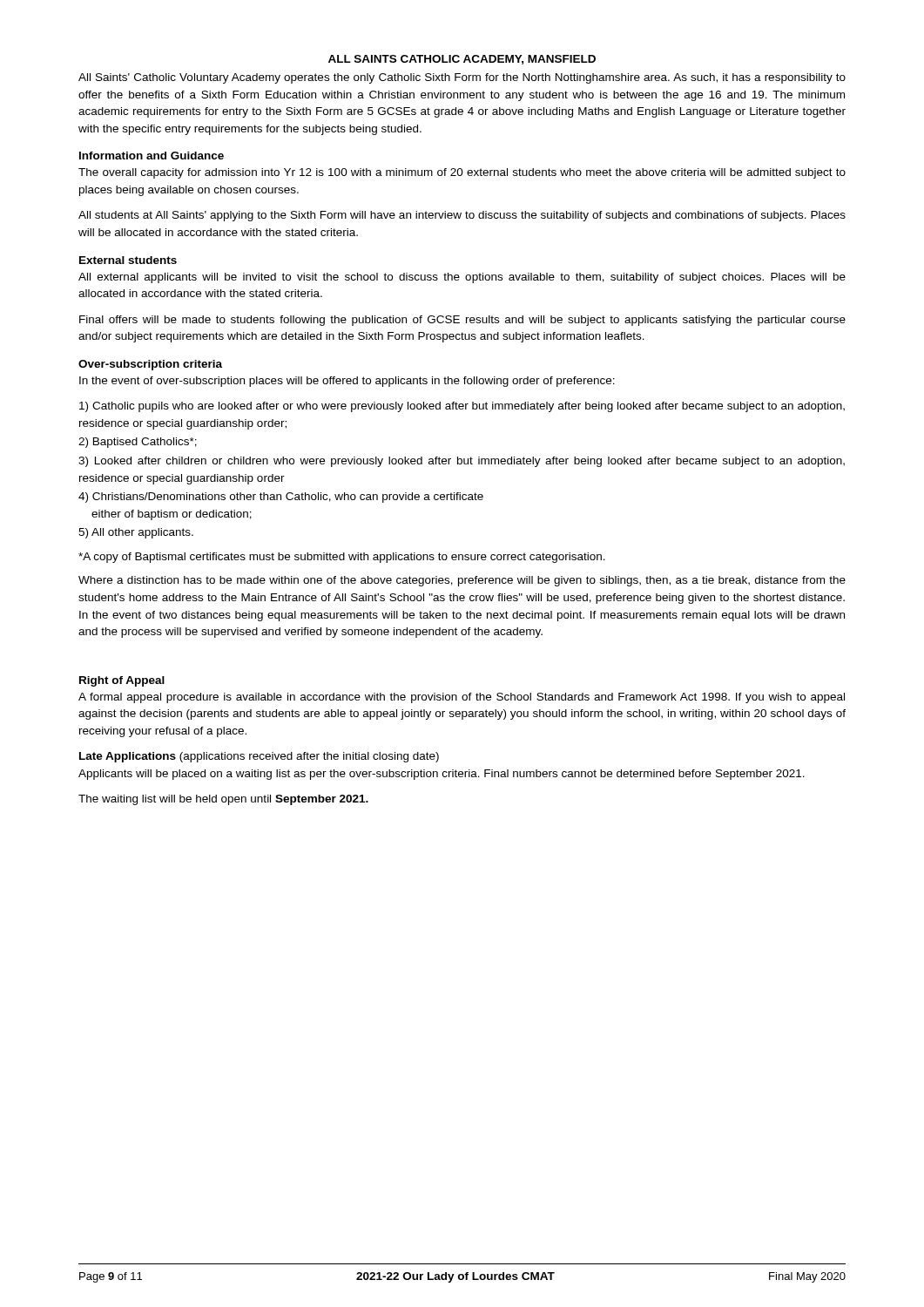Where is the passage that starts "The overall capacity for admission into Yr"?
This screenshot has width=924, height=1307.
462,181
